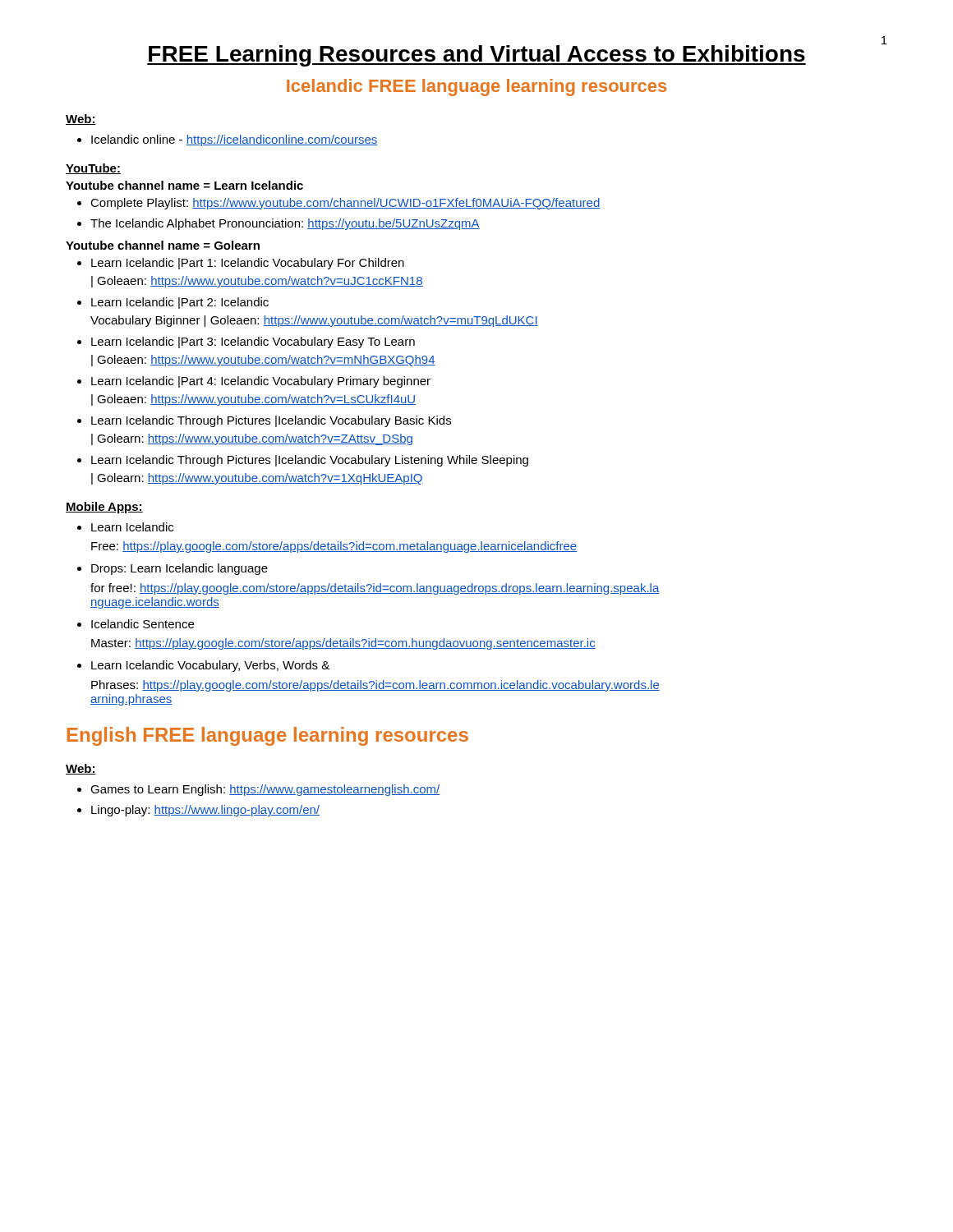This screenshot has height=1232, width=953.
Task: Point to the text starting "Learn Icelandic |Part 4: Icelandic Vocabulary Primary"
Action: pos(254,382)
